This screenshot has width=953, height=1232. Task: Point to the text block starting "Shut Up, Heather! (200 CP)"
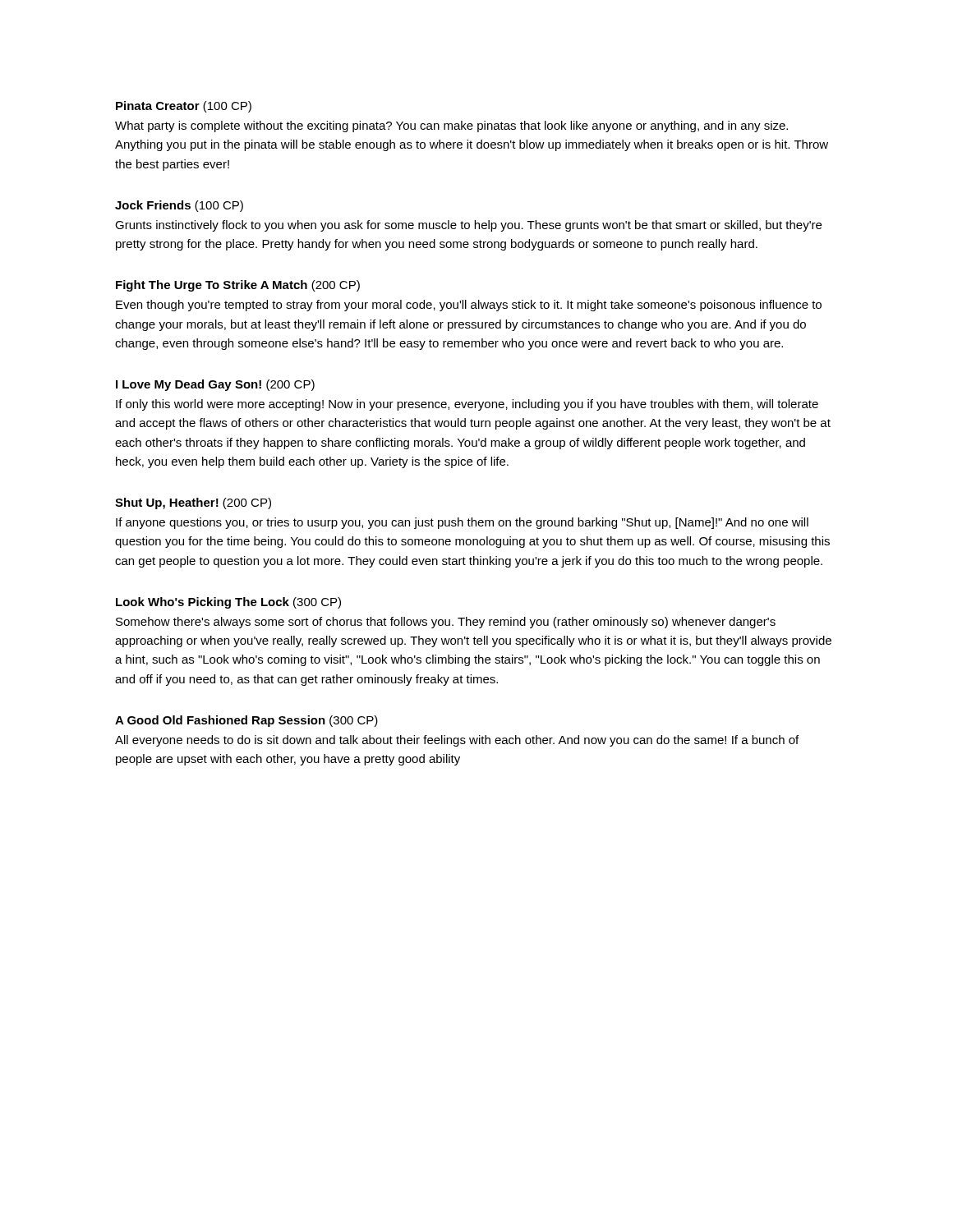476,533
